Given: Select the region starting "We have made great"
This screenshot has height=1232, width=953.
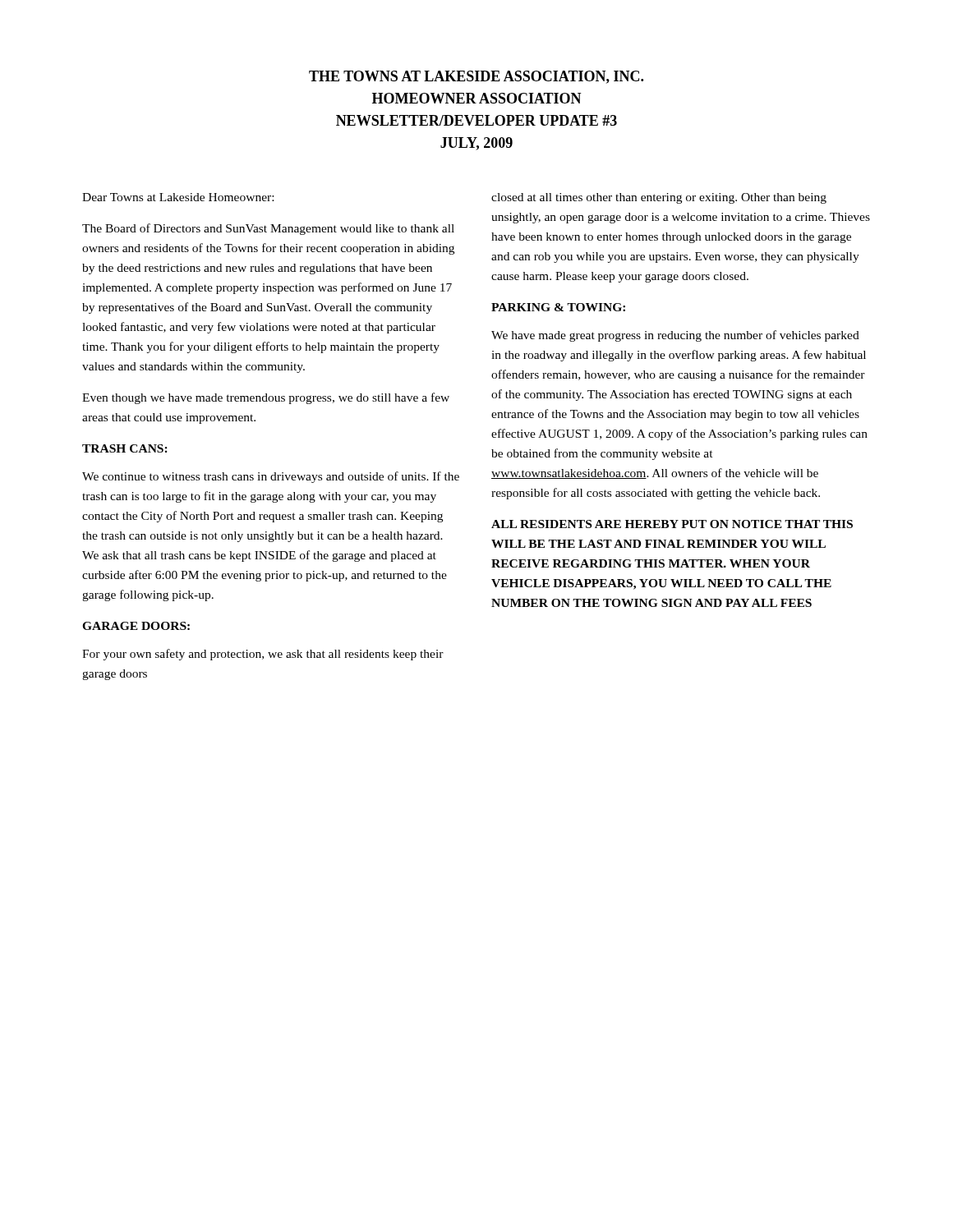Looking at the screenshot, I should click(x=681, y=414).
